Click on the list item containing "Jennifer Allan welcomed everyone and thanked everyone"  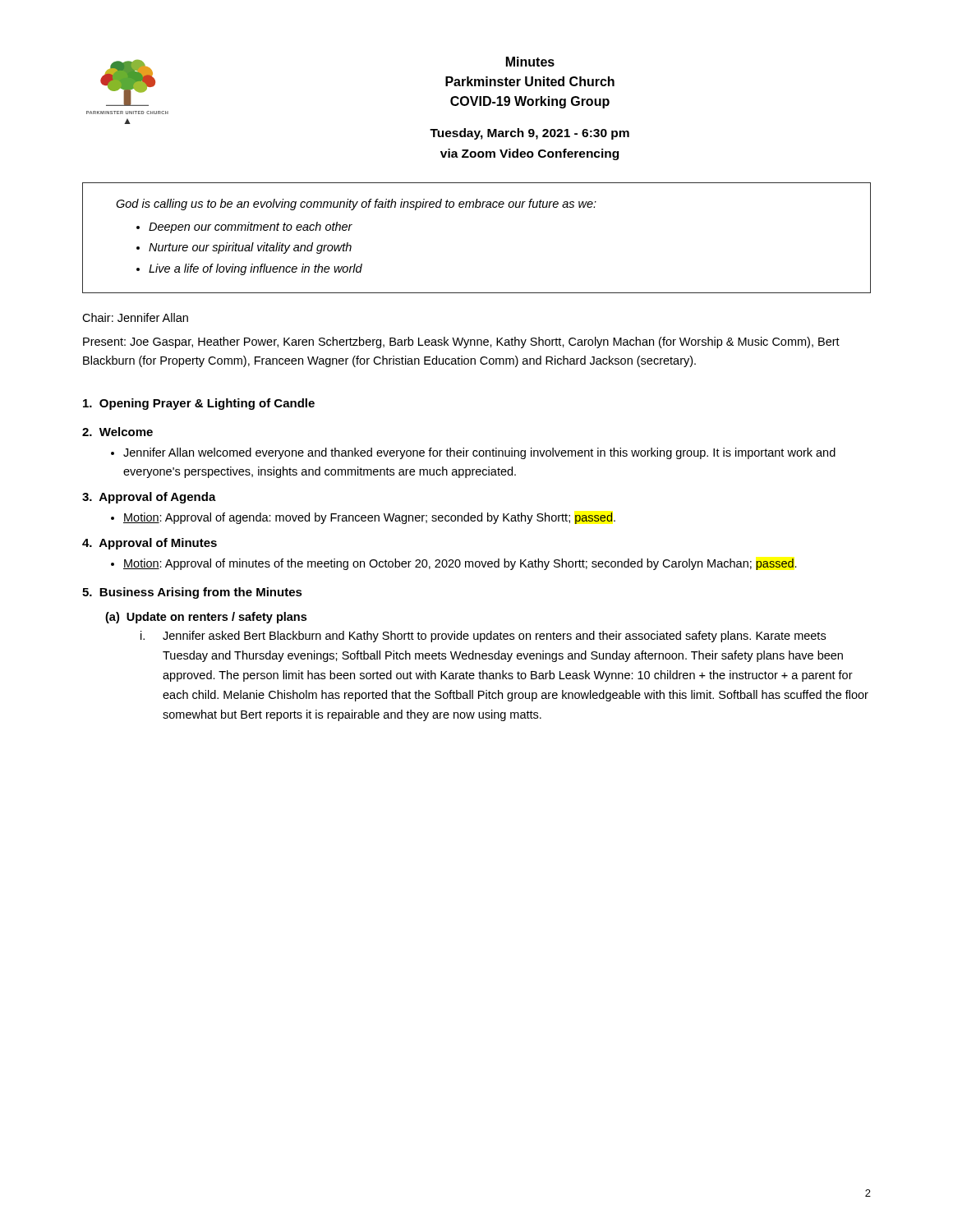pyautogui.click(x=488, y=462)
